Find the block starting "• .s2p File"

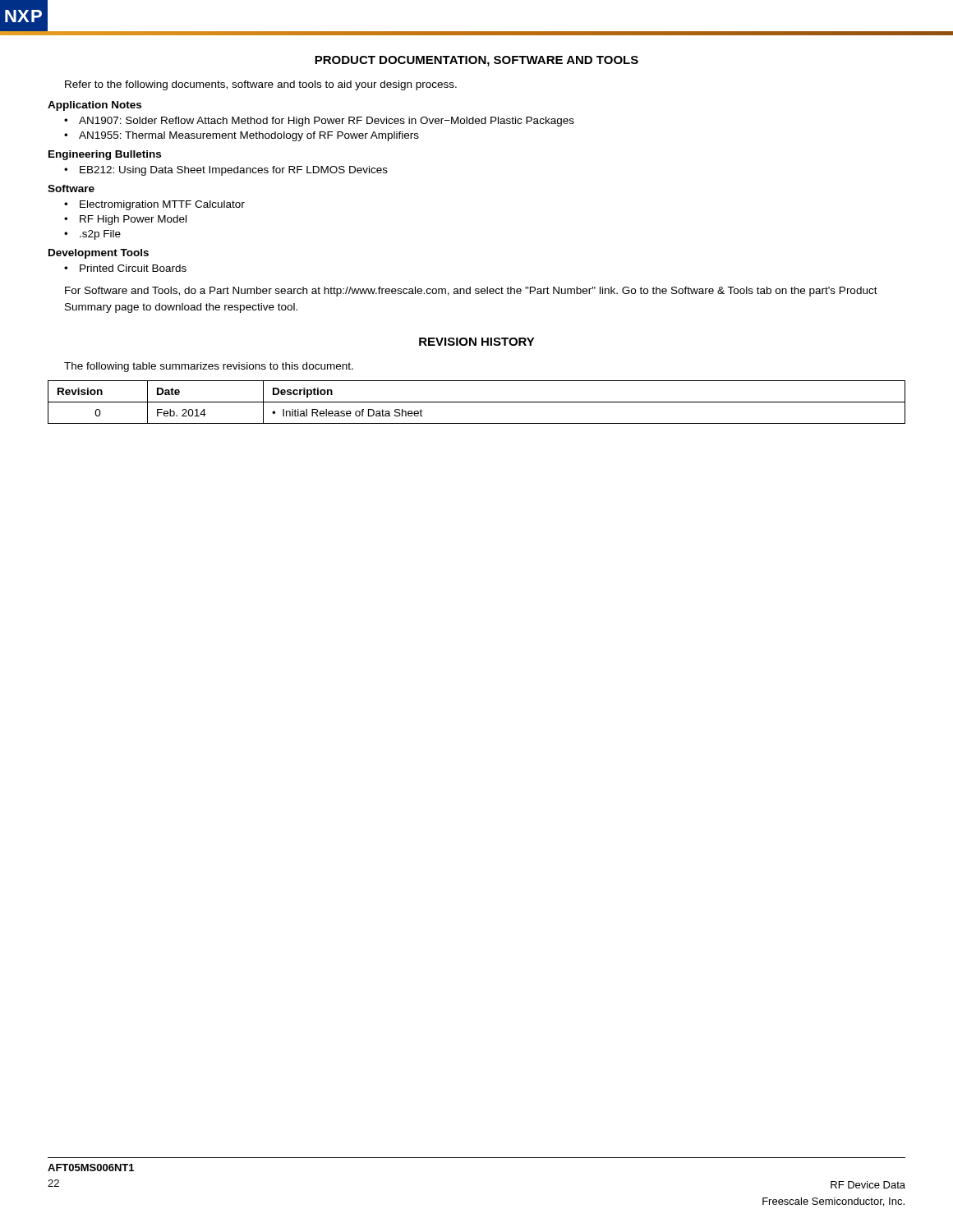click(x=92, y=234)
